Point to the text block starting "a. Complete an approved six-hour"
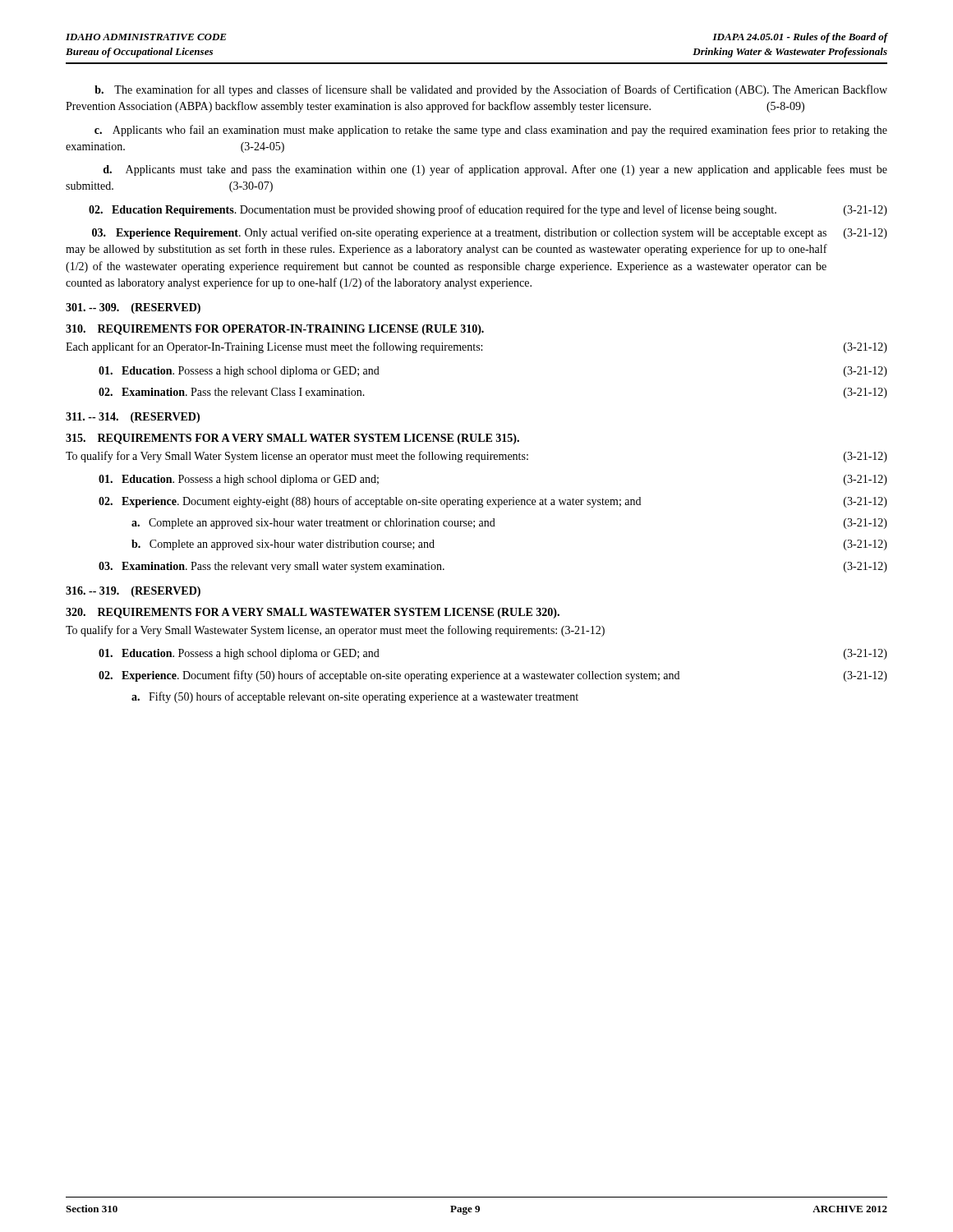953x1232 pixels. [312, 524]
